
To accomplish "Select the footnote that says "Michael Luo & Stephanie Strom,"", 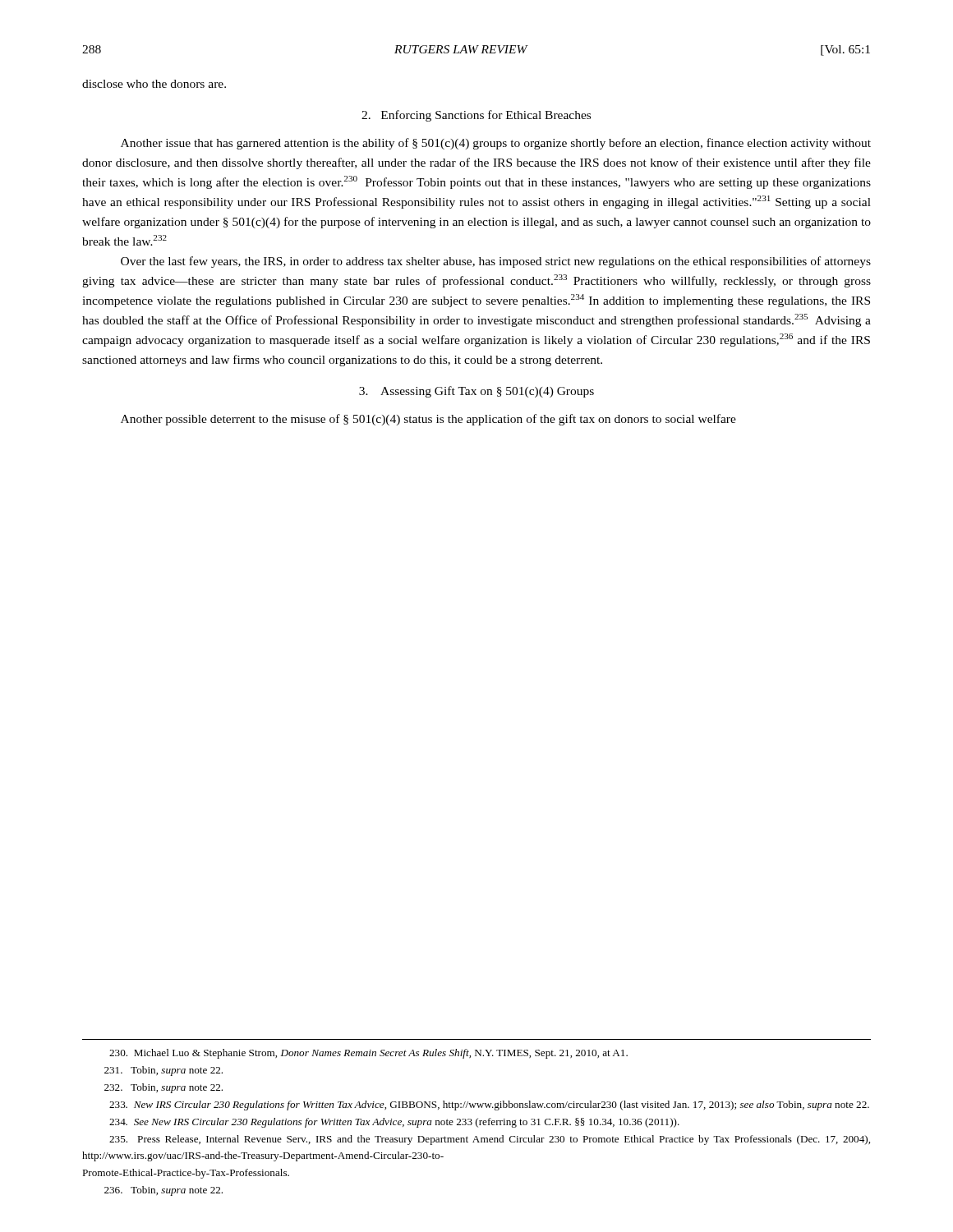I will (x=369, y=1052).
